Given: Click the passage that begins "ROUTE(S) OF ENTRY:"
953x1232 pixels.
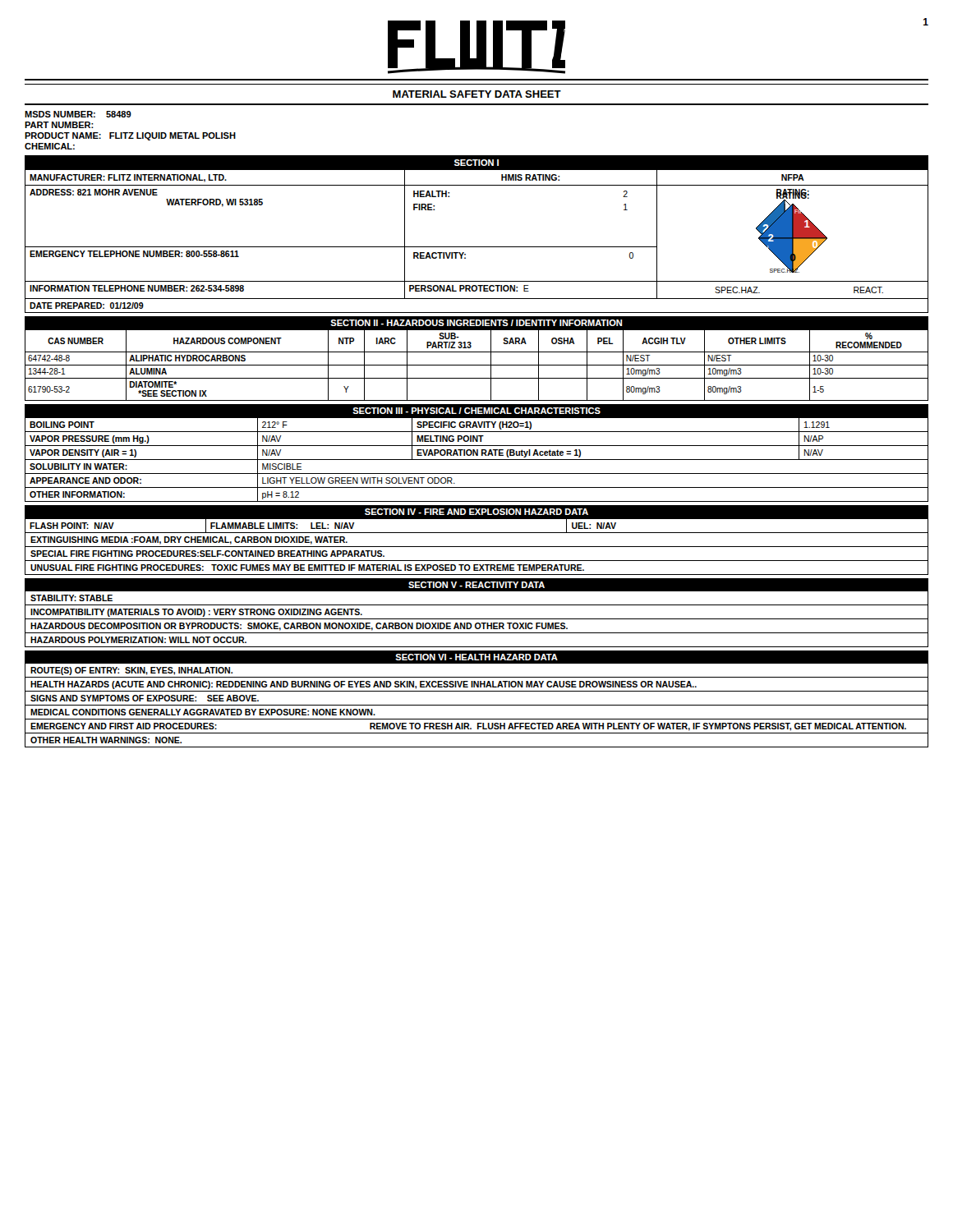Looking at the screenshot, I should click(x=132, y=670).
